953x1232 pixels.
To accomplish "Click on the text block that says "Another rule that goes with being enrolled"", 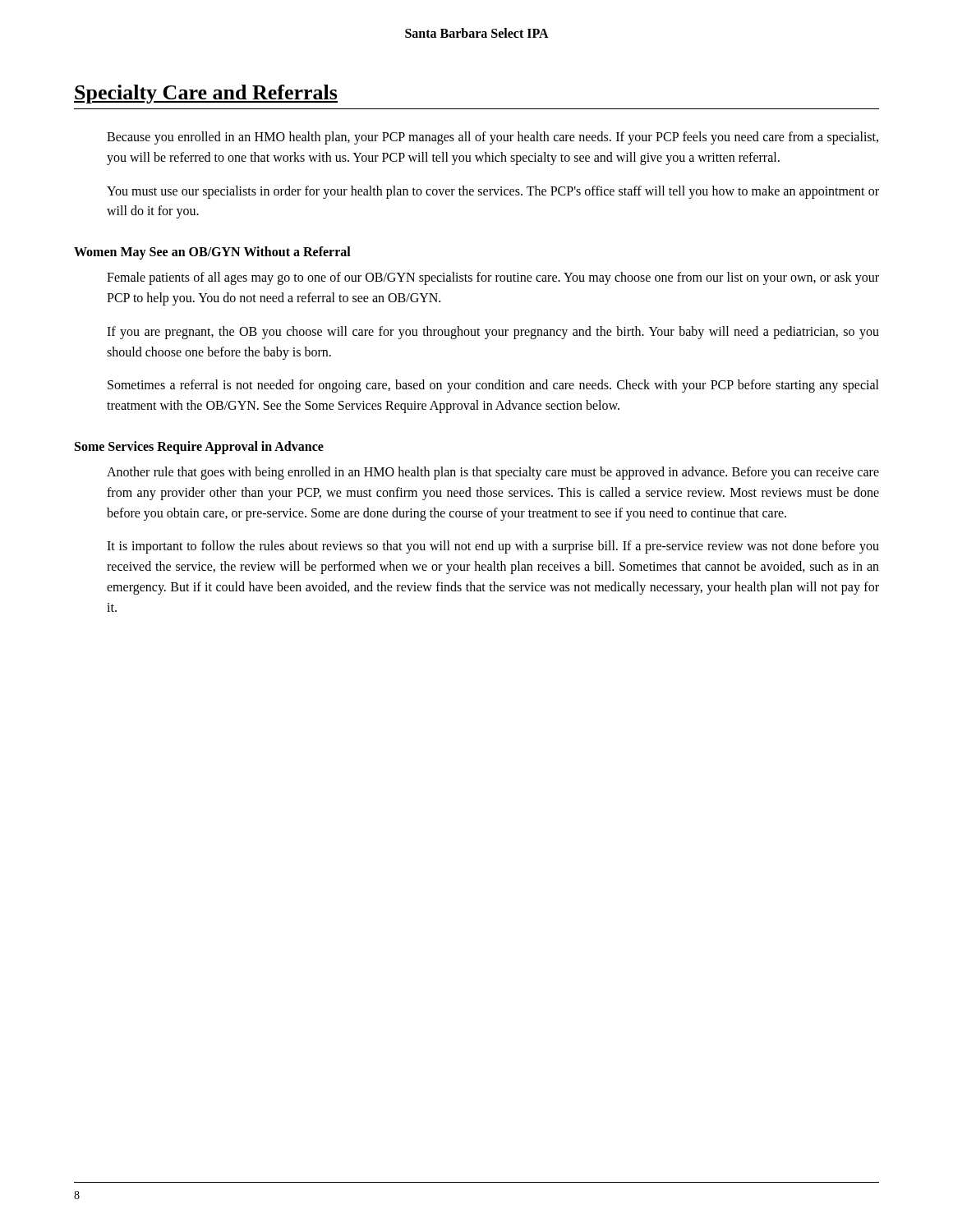I will [x=493, y=492].
